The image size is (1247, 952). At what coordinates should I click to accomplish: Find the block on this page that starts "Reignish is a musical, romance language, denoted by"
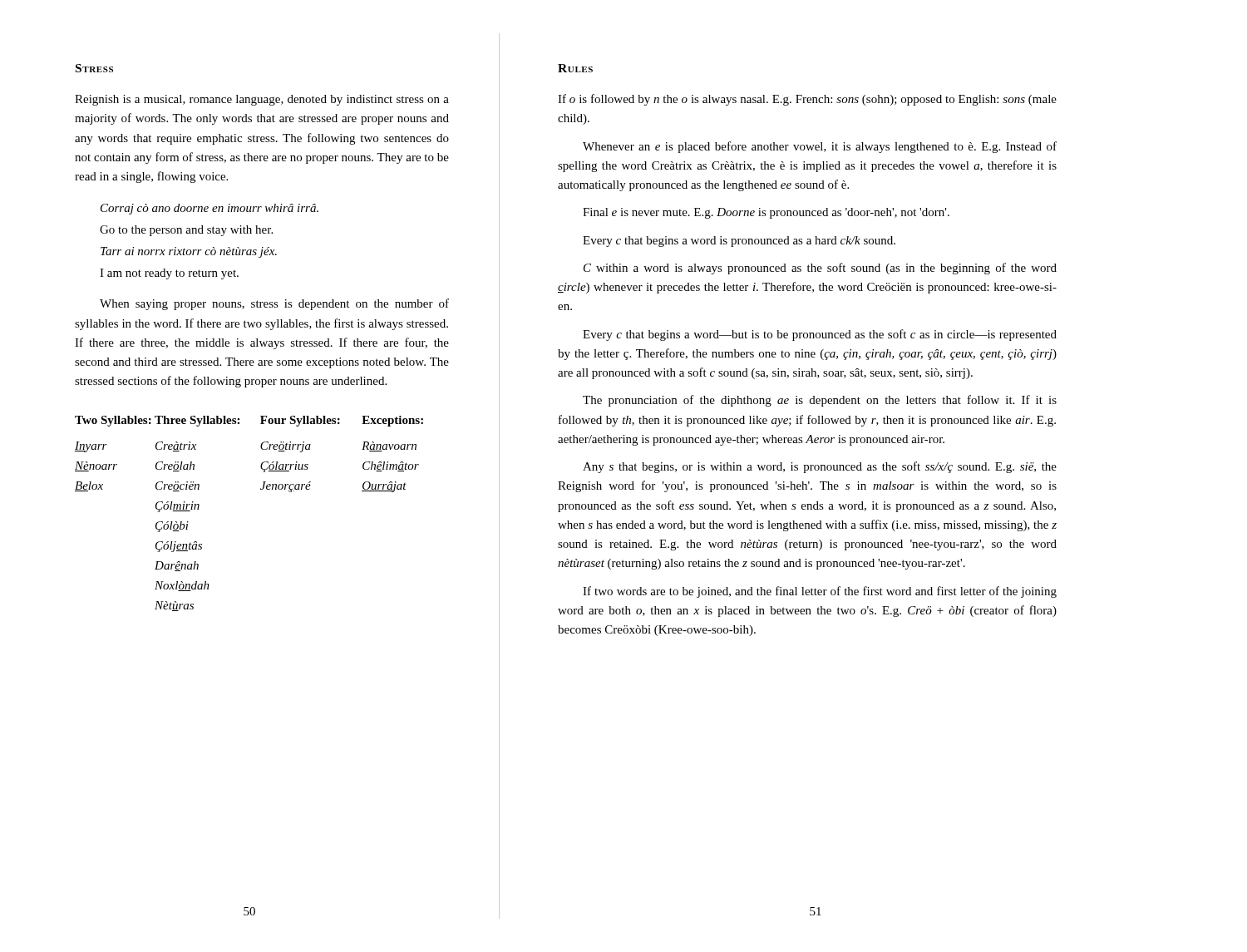click(262, 138)
